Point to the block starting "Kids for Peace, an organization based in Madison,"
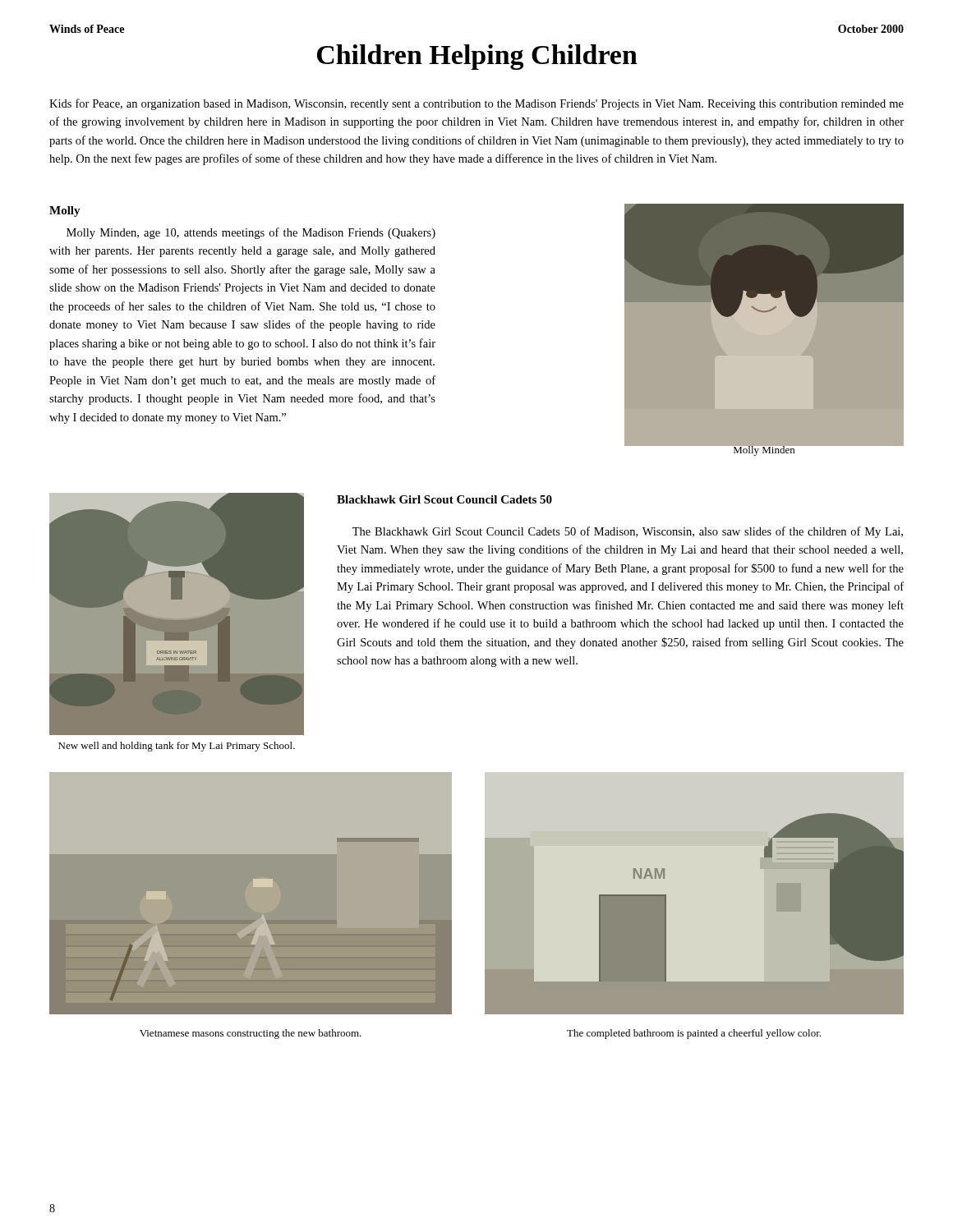 coord(476,131)
